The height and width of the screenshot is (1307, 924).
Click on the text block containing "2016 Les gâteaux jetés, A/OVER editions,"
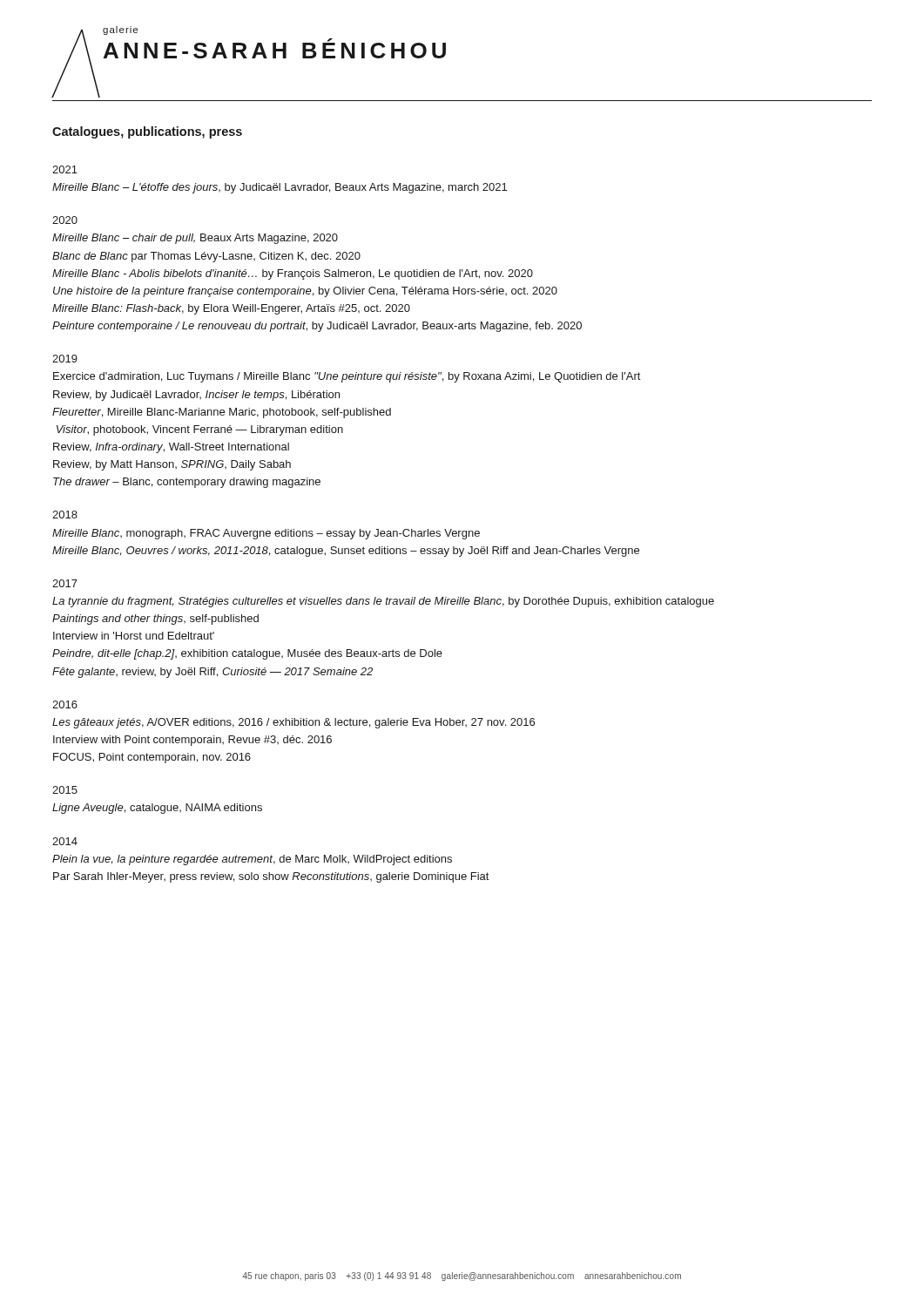coord(294,731)
